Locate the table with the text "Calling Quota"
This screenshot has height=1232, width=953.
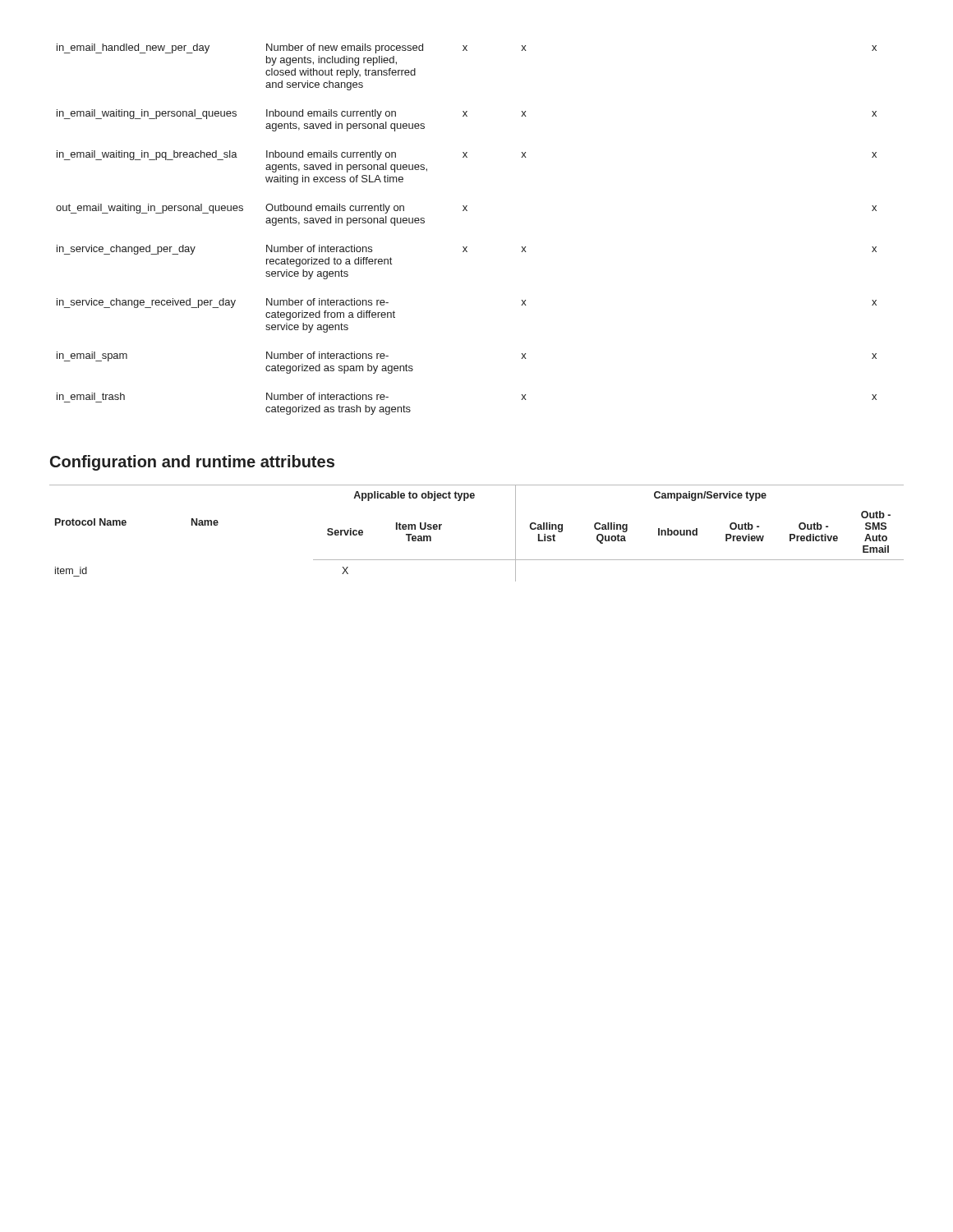(x=476, y=533)
